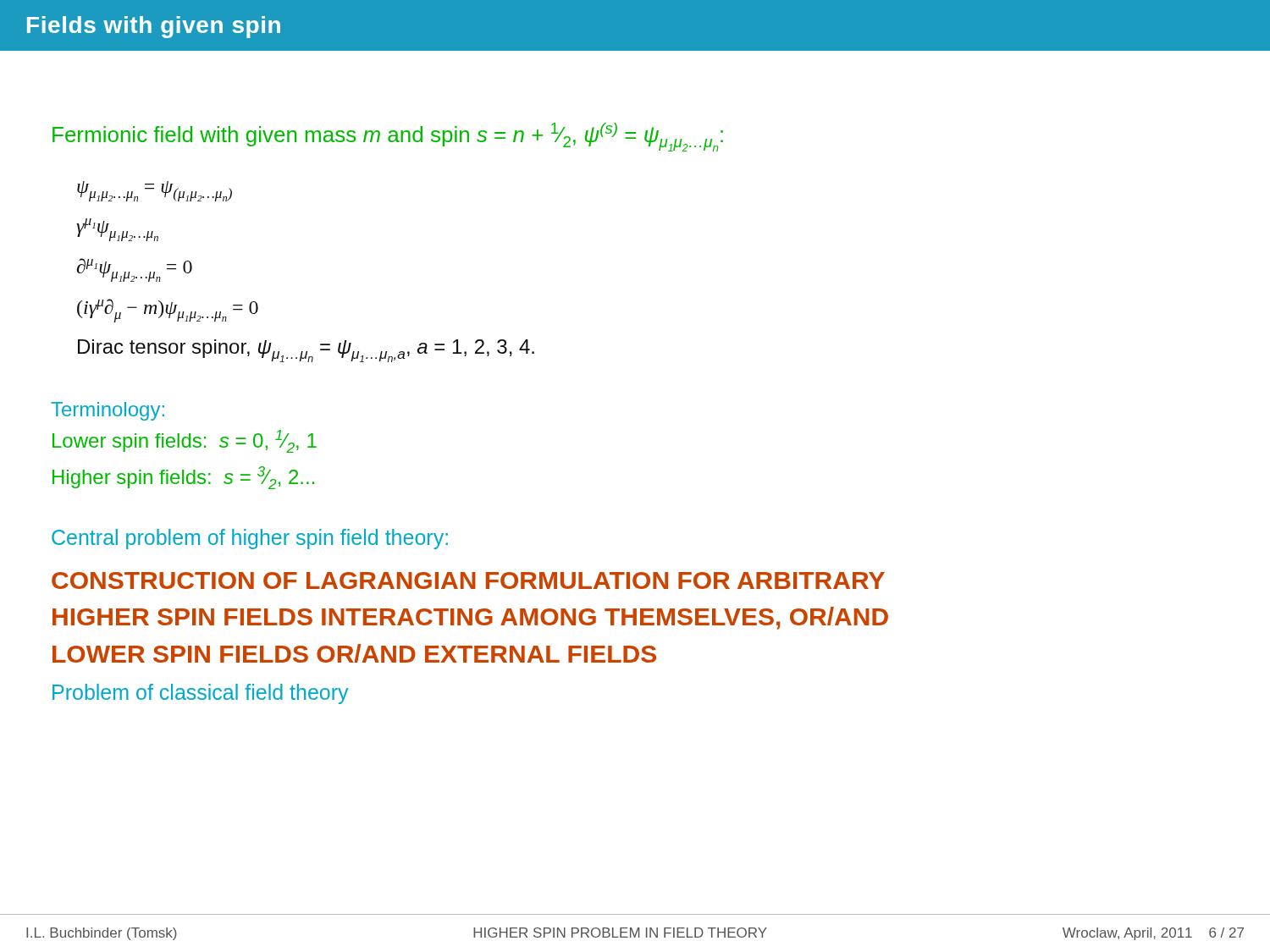Find the passage starting "Problem of classical"

[x=200, y=692]
